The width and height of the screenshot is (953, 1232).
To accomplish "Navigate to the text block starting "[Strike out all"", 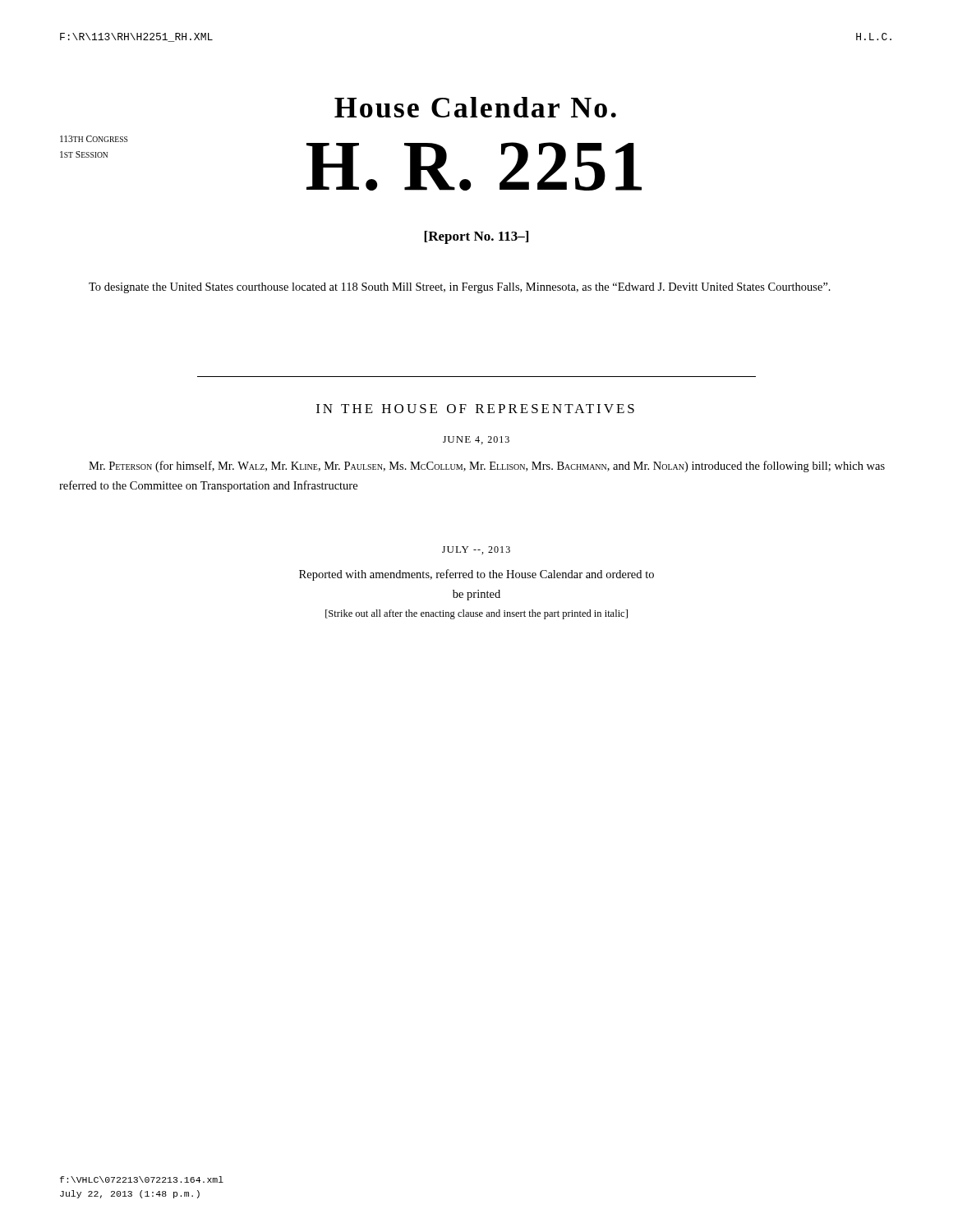I will 476,614.
